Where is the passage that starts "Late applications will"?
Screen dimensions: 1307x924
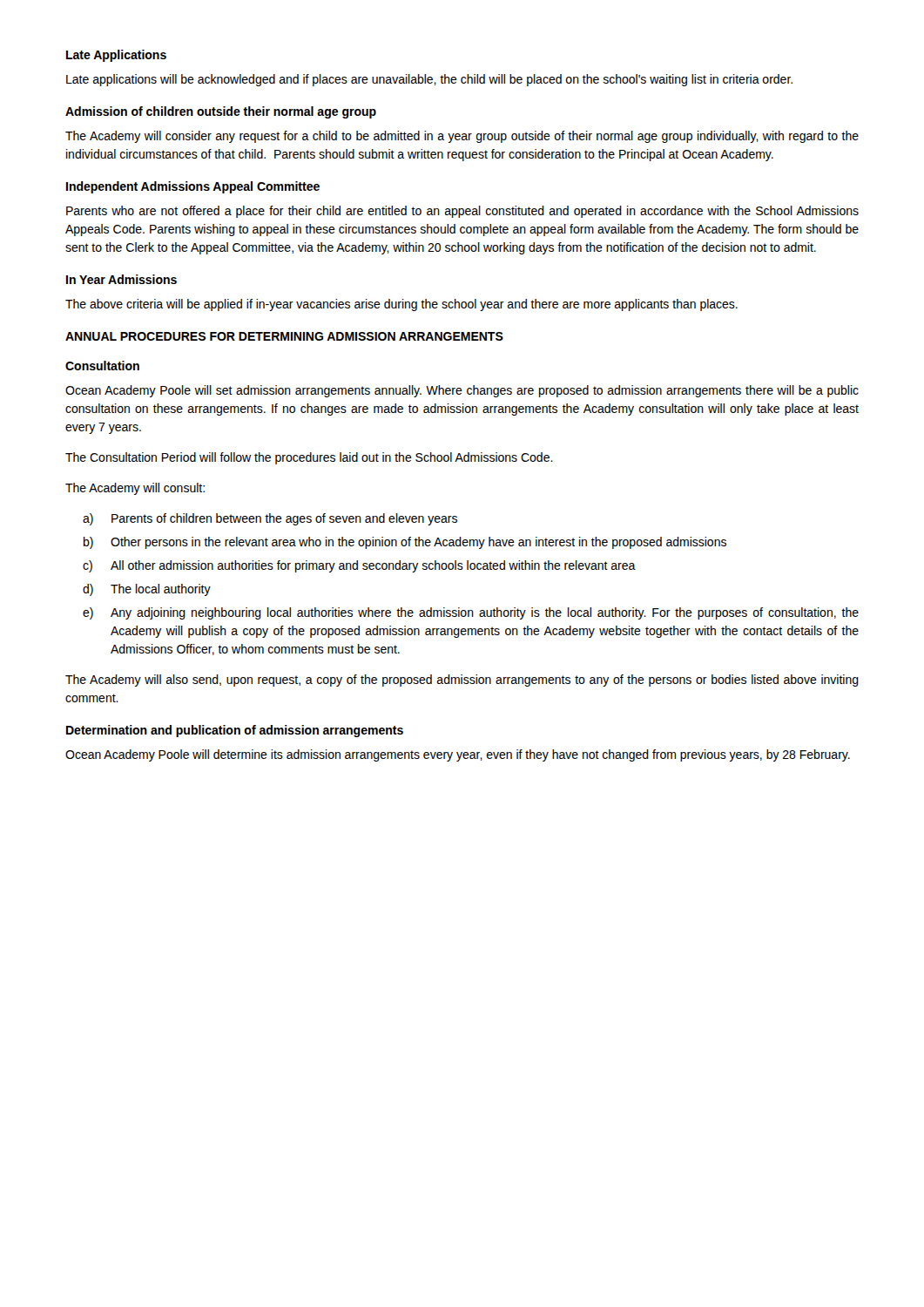coord(429,79)
